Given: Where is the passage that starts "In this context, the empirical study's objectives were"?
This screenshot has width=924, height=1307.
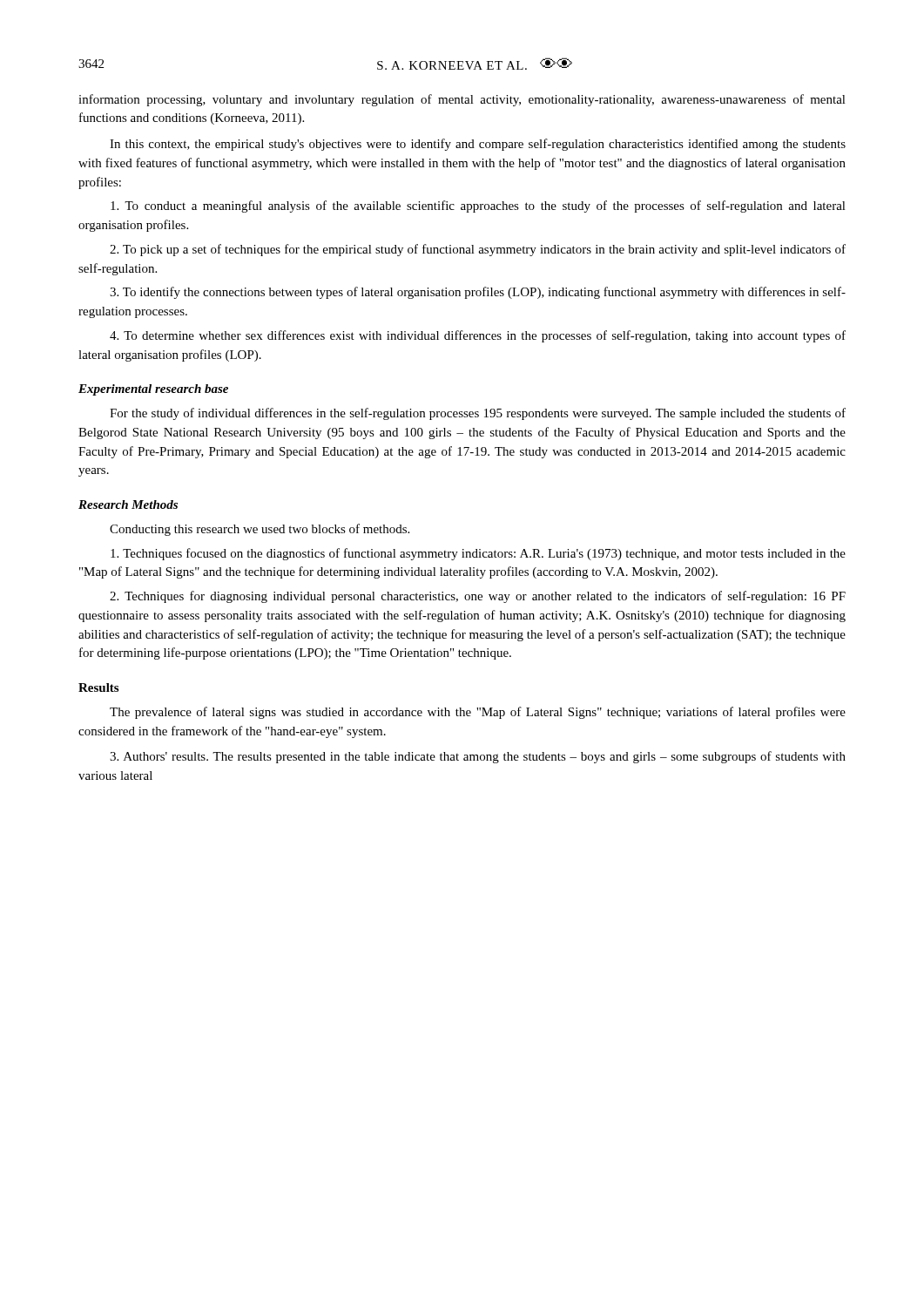Looking at the screenshot, I should 462,164.
